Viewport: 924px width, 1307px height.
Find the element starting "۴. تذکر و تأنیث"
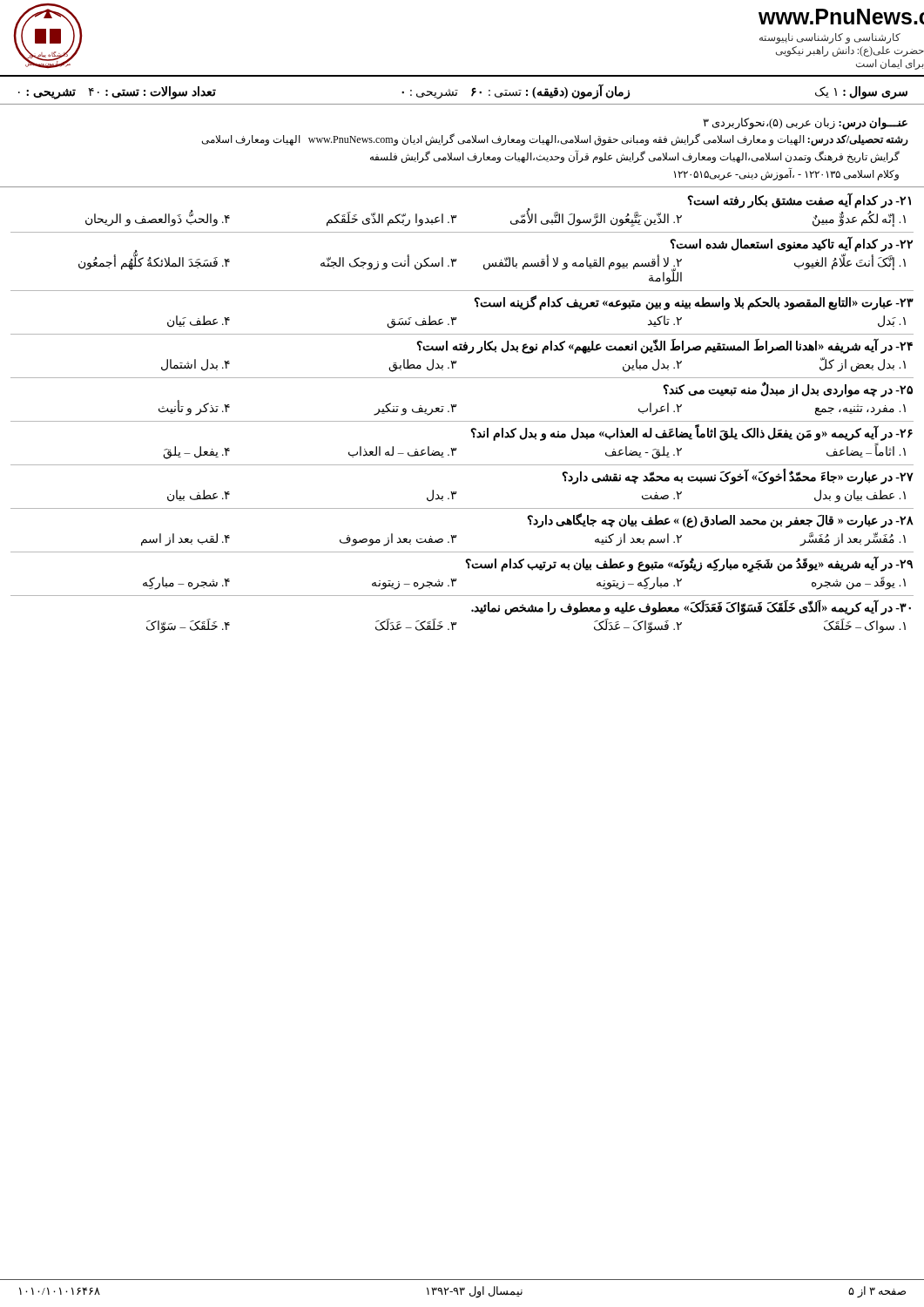194,408
